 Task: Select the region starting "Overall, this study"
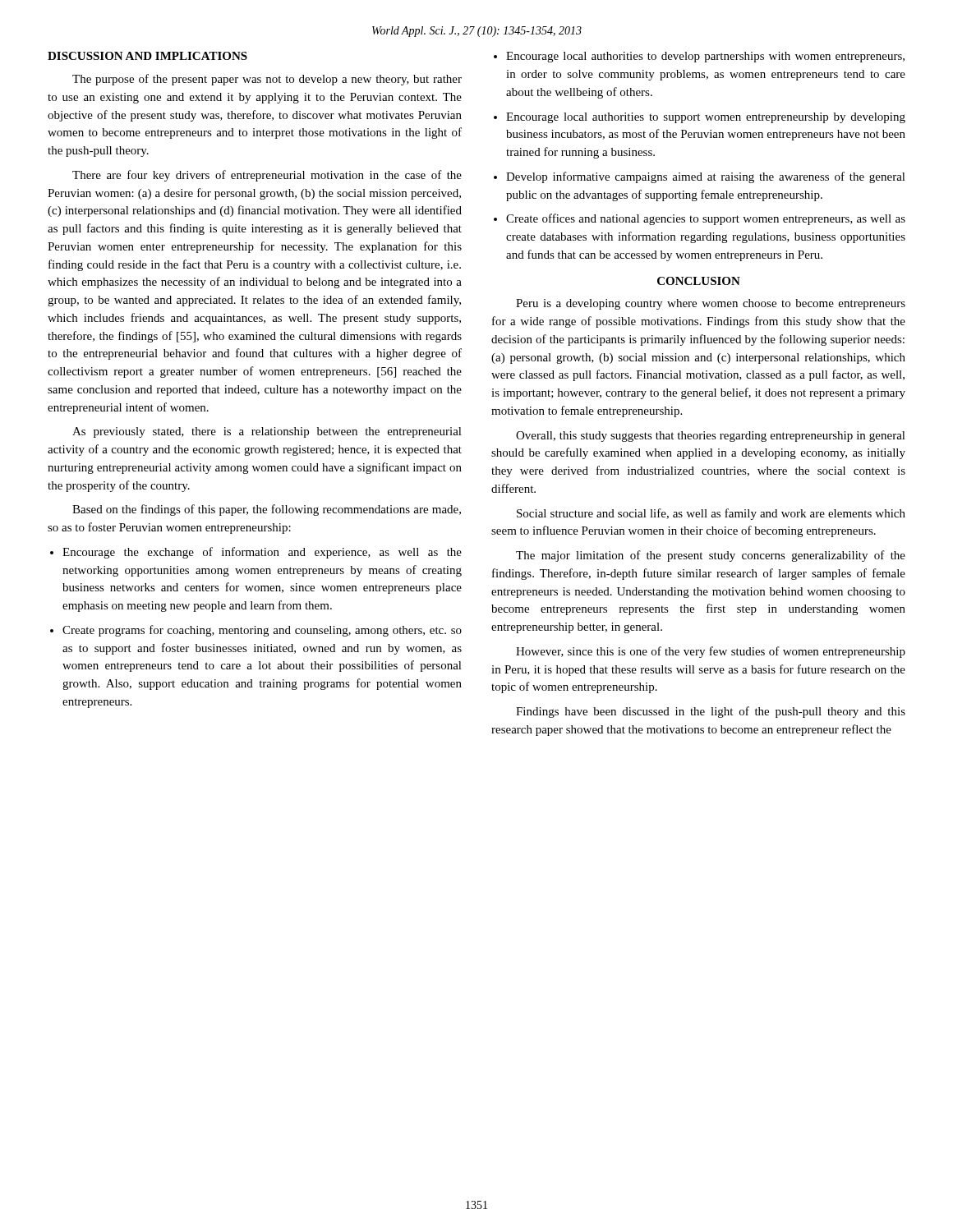(x=698, y=462)
